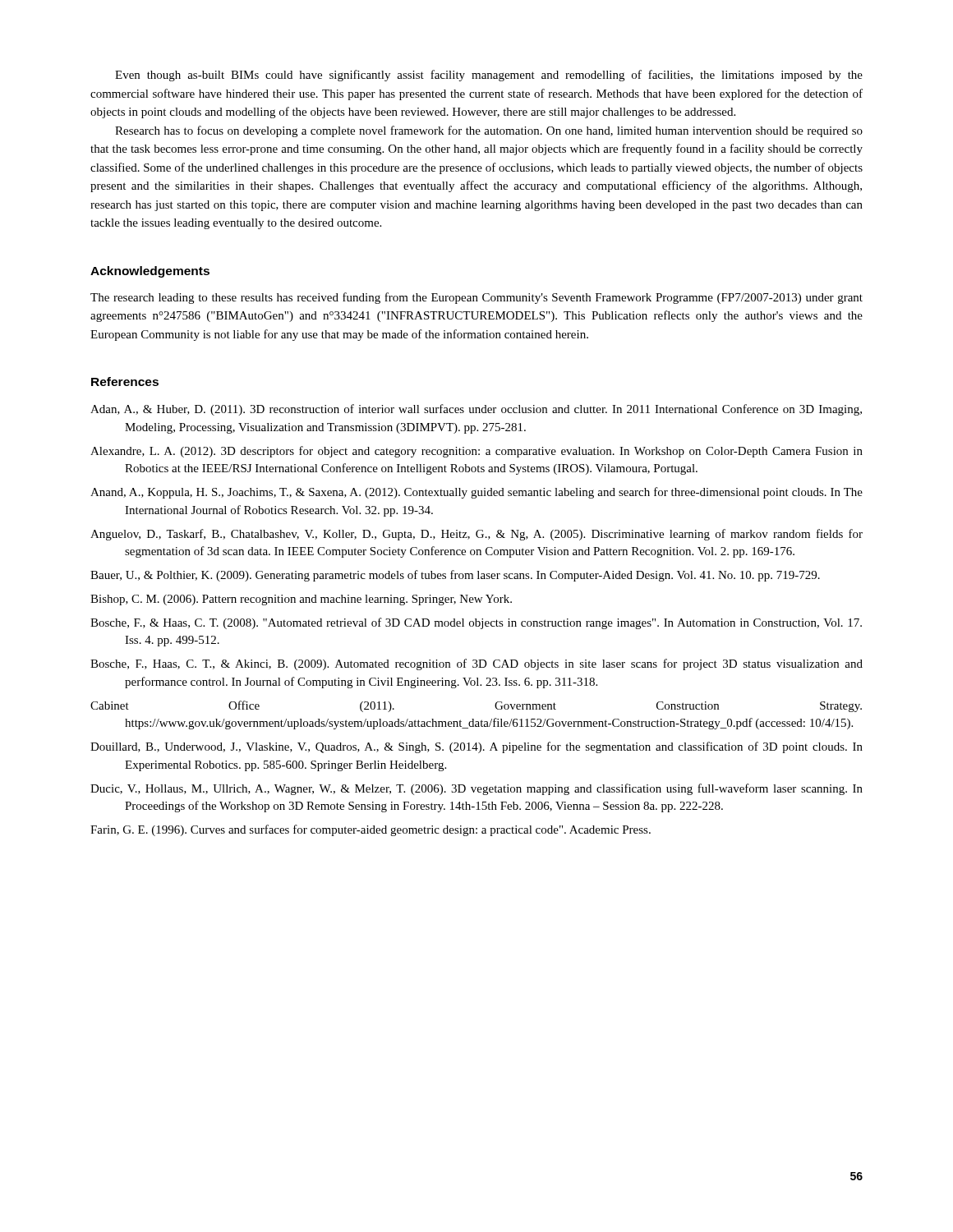Find the text starting "Douillard, B., Underwood,"
The width and height of the screenshot is (953, 1232).
click(x=476, y=756)
